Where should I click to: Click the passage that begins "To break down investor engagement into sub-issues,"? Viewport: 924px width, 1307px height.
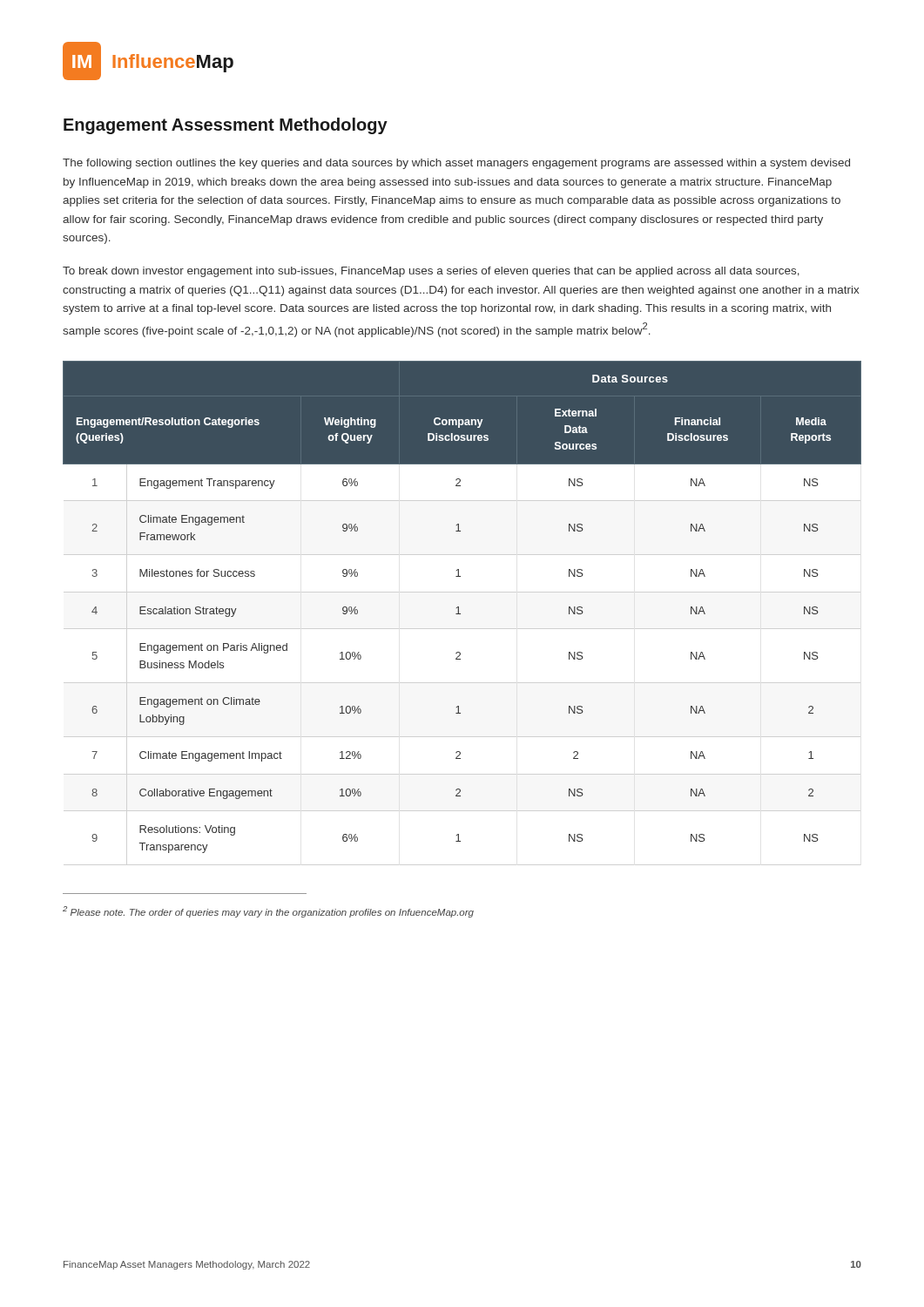(x=461, y=300)
